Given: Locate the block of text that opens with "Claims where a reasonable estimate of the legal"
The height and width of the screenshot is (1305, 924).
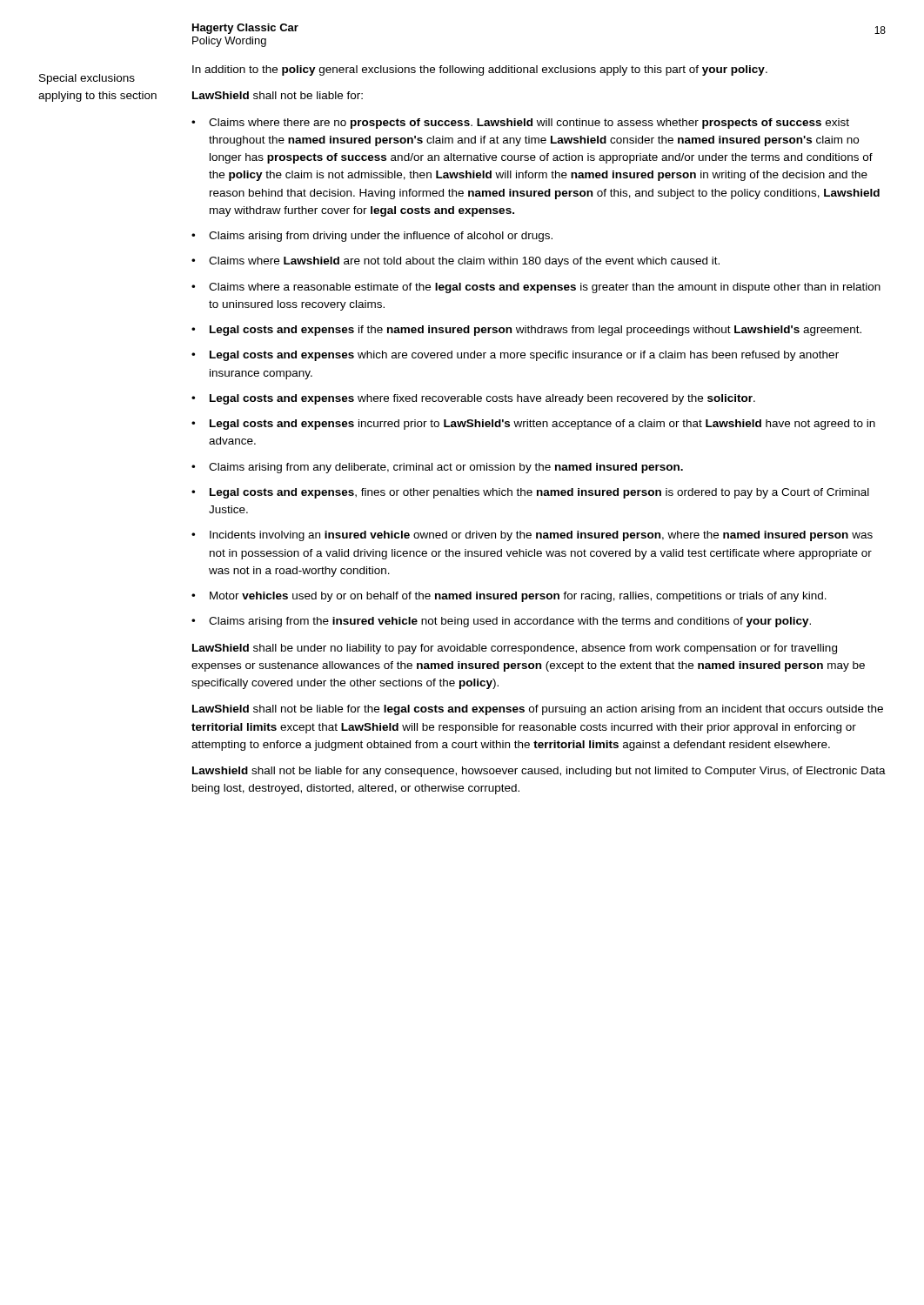Looking at the screenshot, I should pos(545,295).
